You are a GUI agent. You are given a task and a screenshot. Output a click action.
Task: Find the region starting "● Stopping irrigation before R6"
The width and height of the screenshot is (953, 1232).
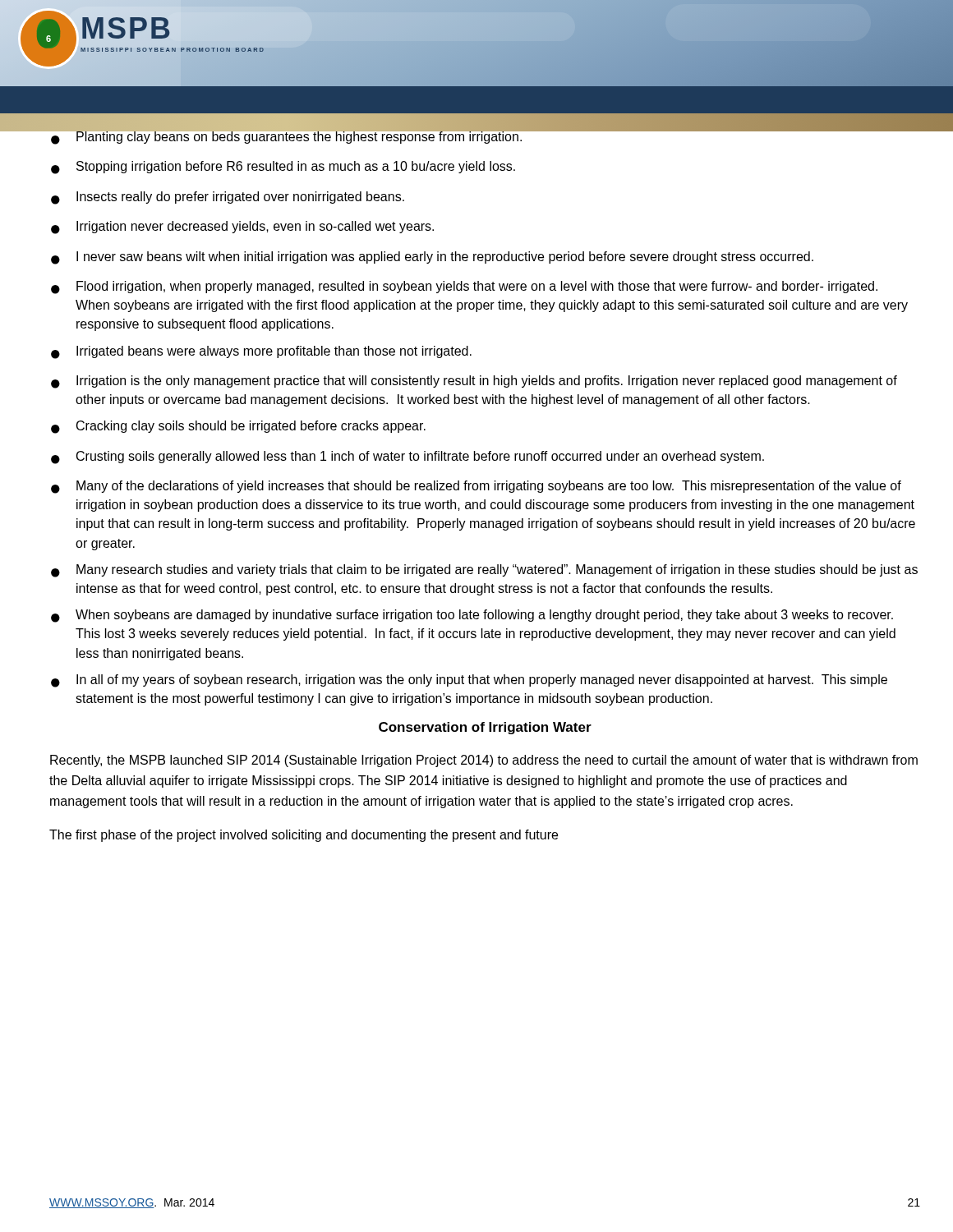(x=283, y=168)
